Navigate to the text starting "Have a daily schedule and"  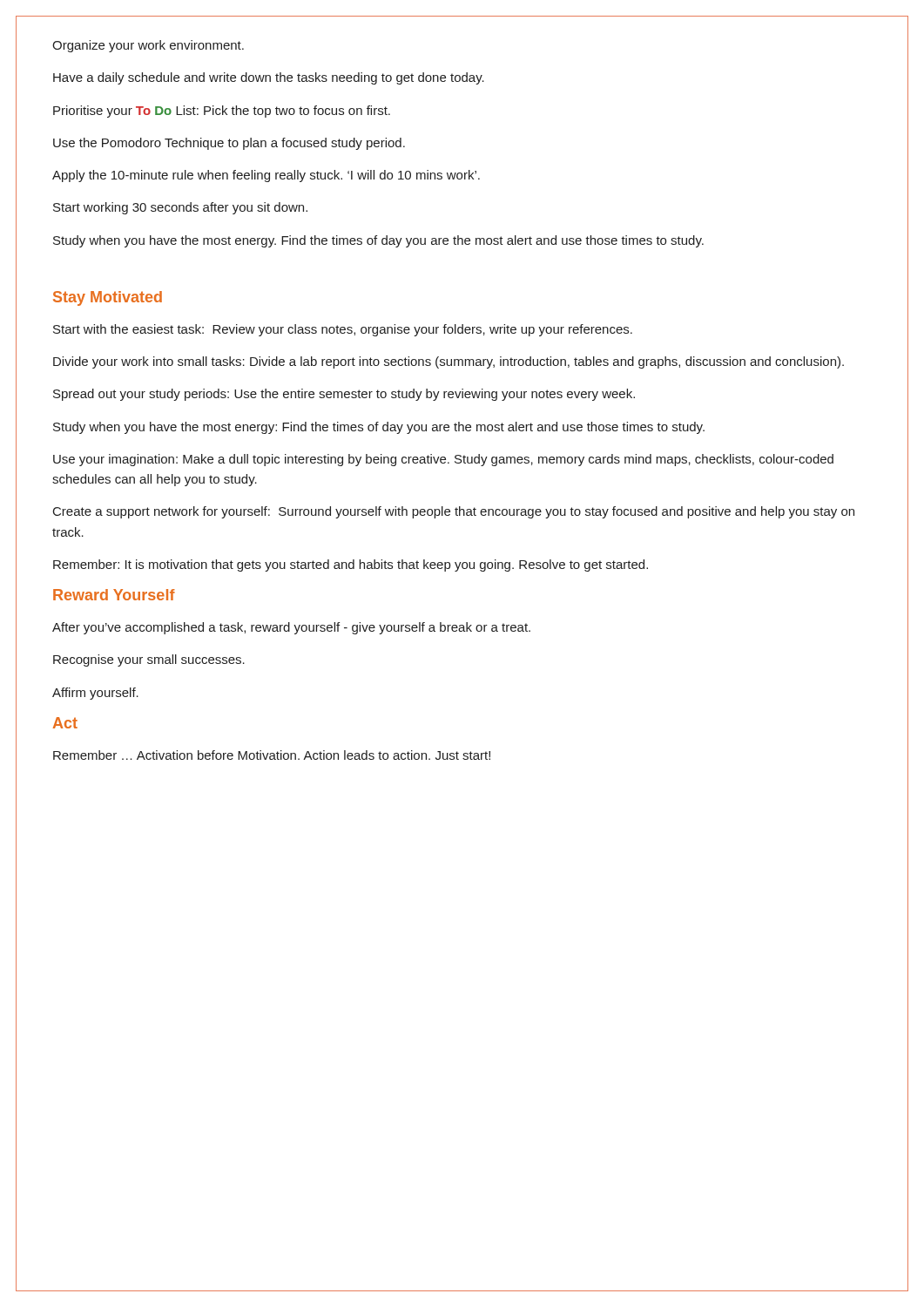click(x=269, y=77)
